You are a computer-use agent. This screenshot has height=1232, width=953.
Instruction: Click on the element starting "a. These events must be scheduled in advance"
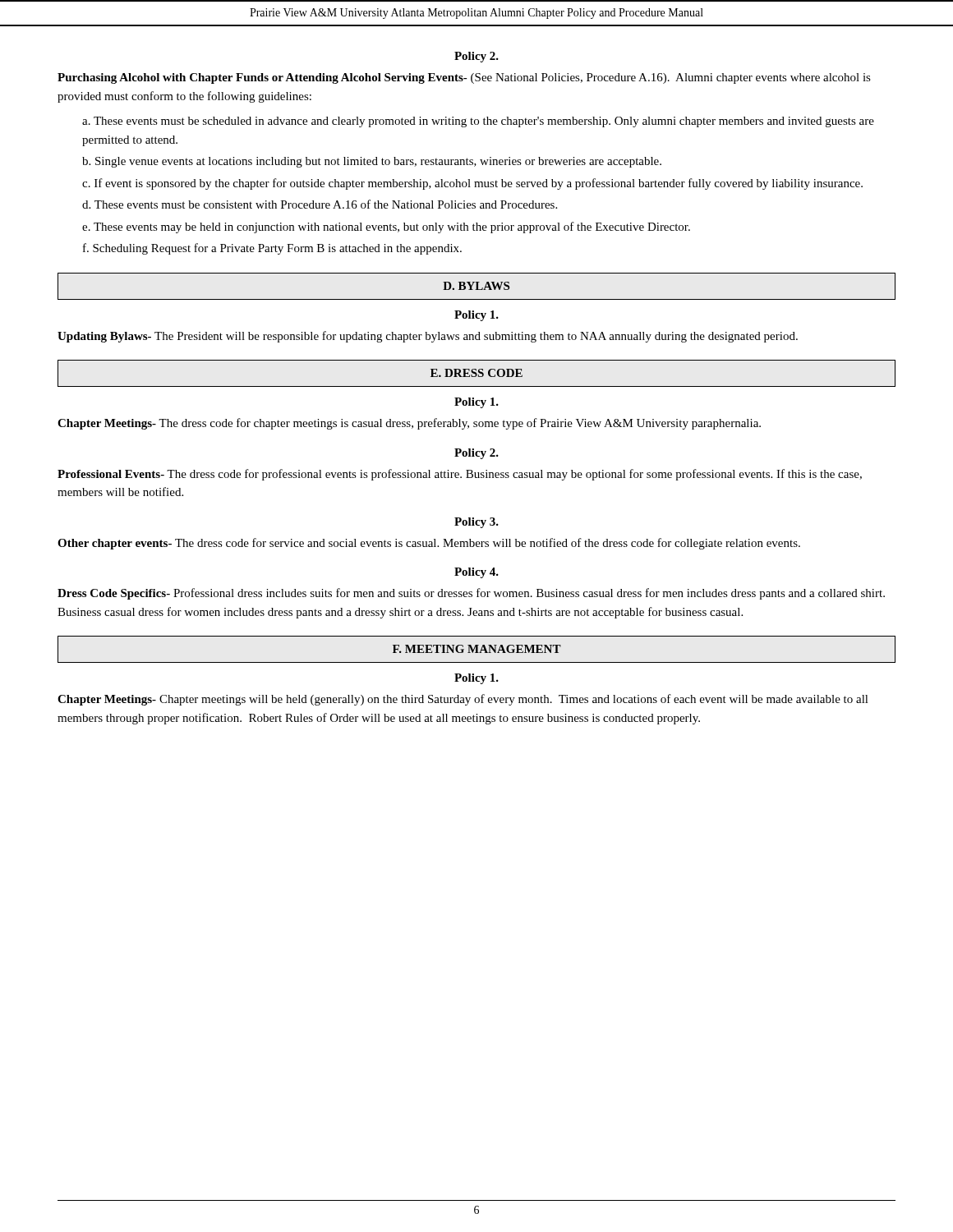(478, 130)
